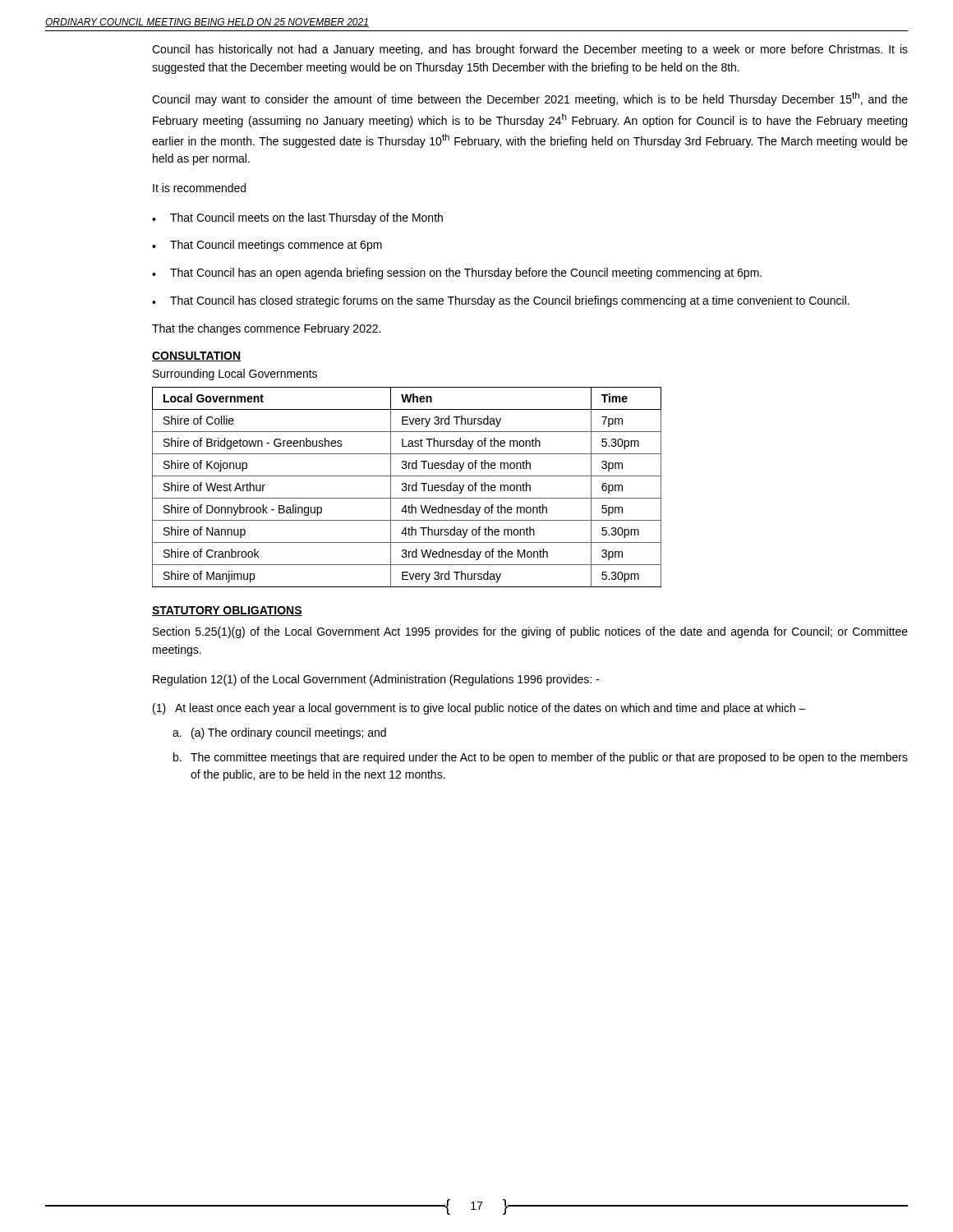This screenshot has height=1232, width=953.
Task: Find the text block that reads "Regulation 12(1) of"
Action: pos(376,679)
